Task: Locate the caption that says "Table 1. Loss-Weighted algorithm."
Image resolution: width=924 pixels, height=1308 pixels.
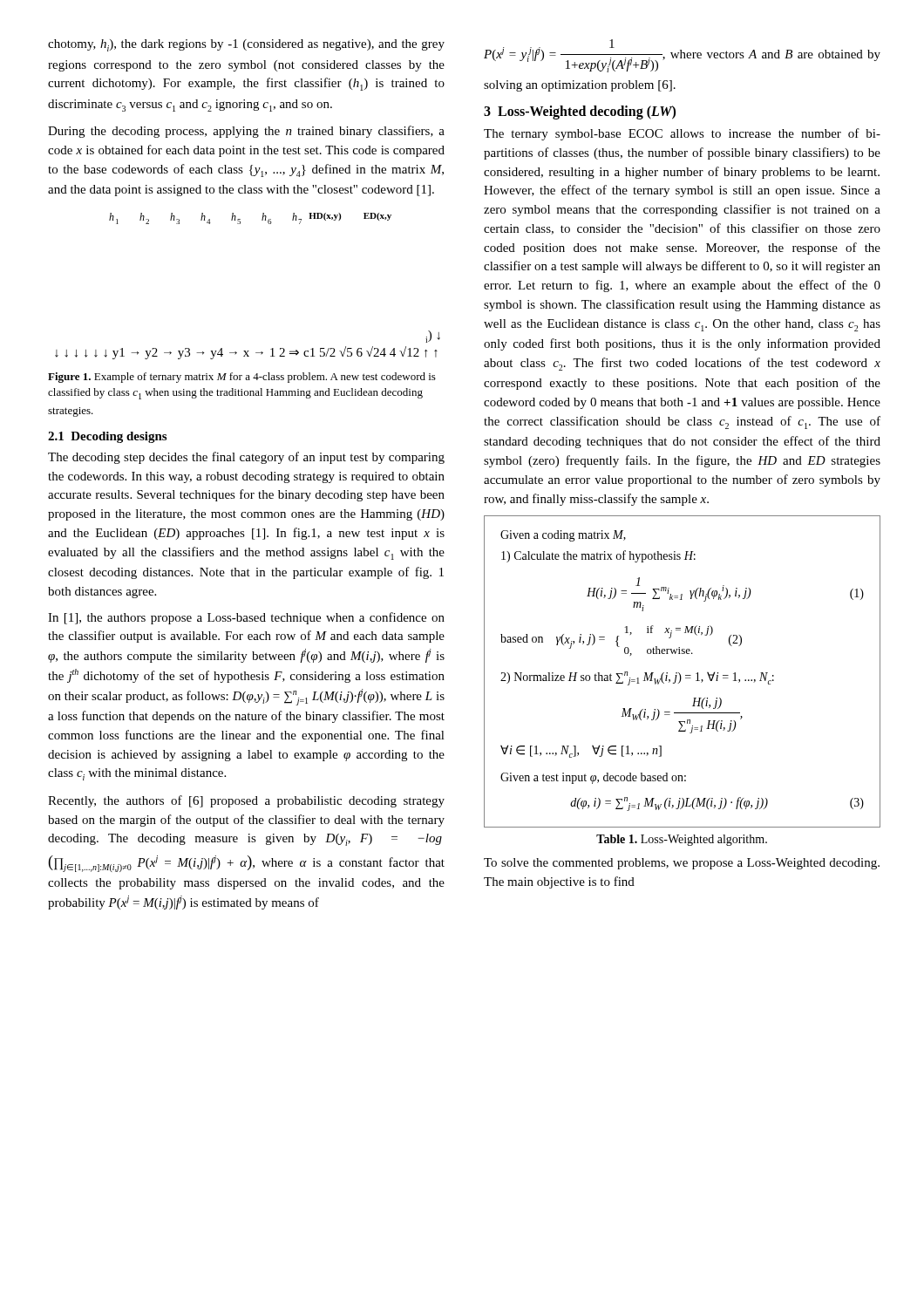Action: 682,839
